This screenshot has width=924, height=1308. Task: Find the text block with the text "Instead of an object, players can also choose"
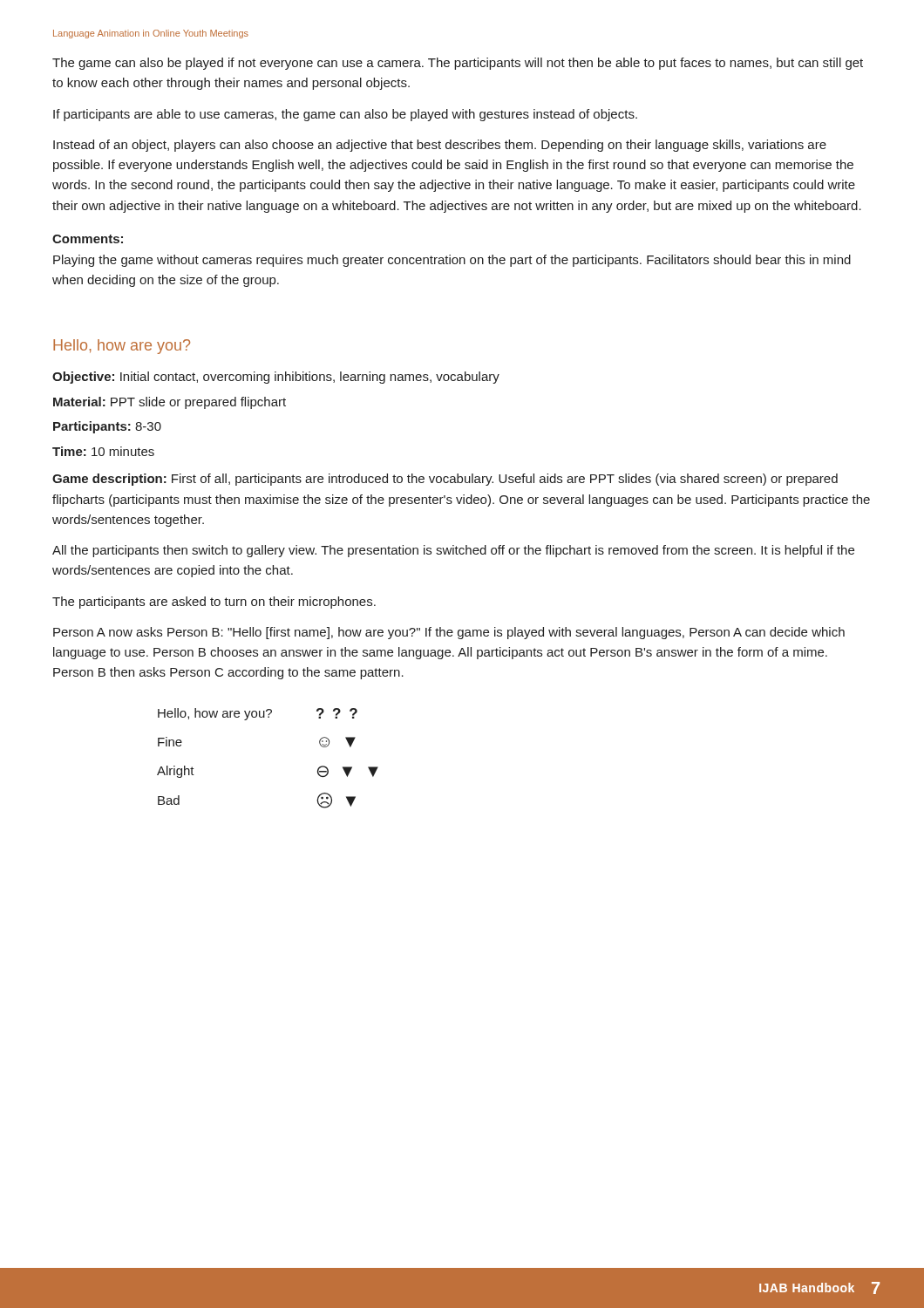(457, 174)
